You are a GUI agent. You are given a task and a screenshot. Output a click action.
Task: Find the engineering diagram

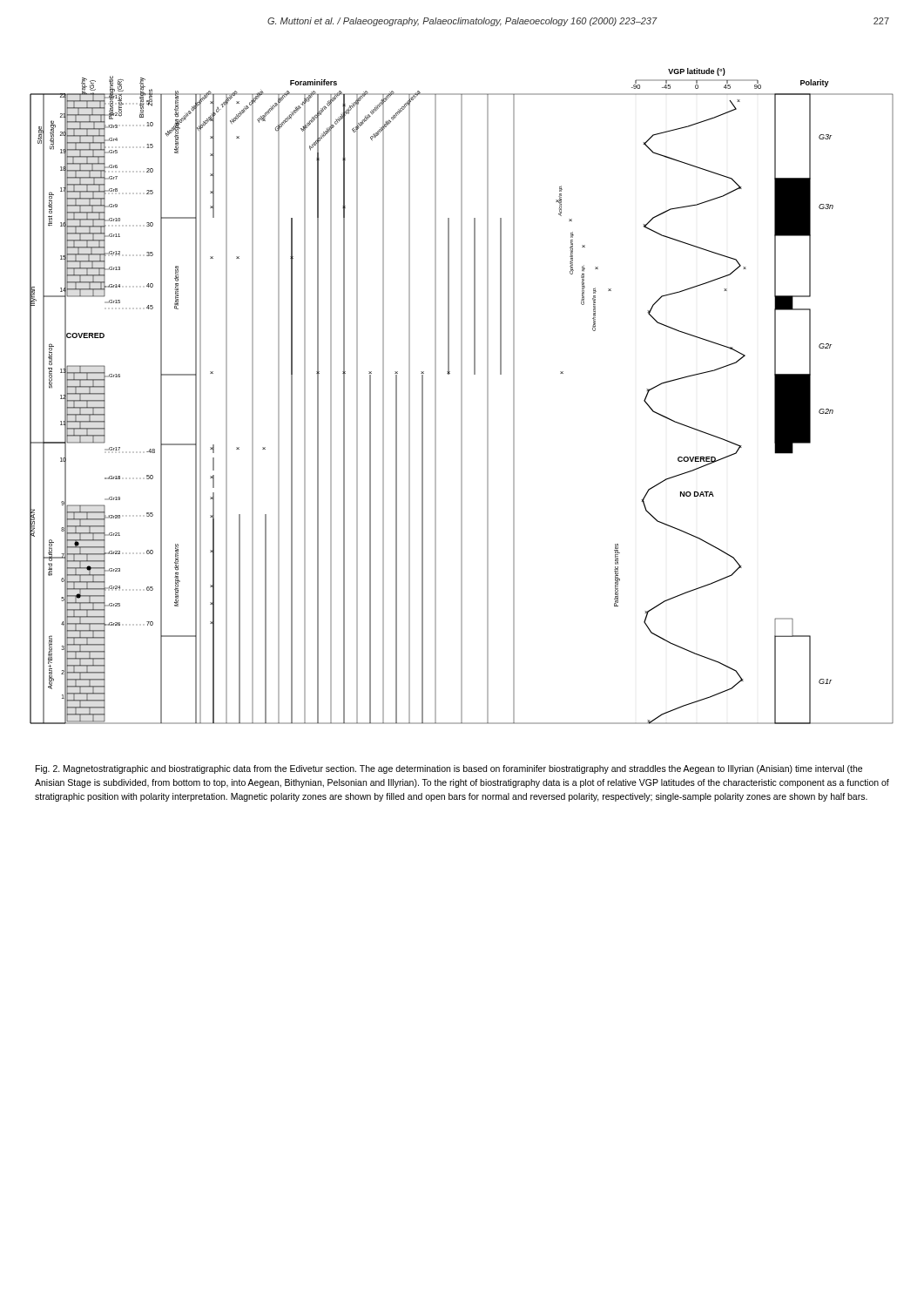(462, 396)
